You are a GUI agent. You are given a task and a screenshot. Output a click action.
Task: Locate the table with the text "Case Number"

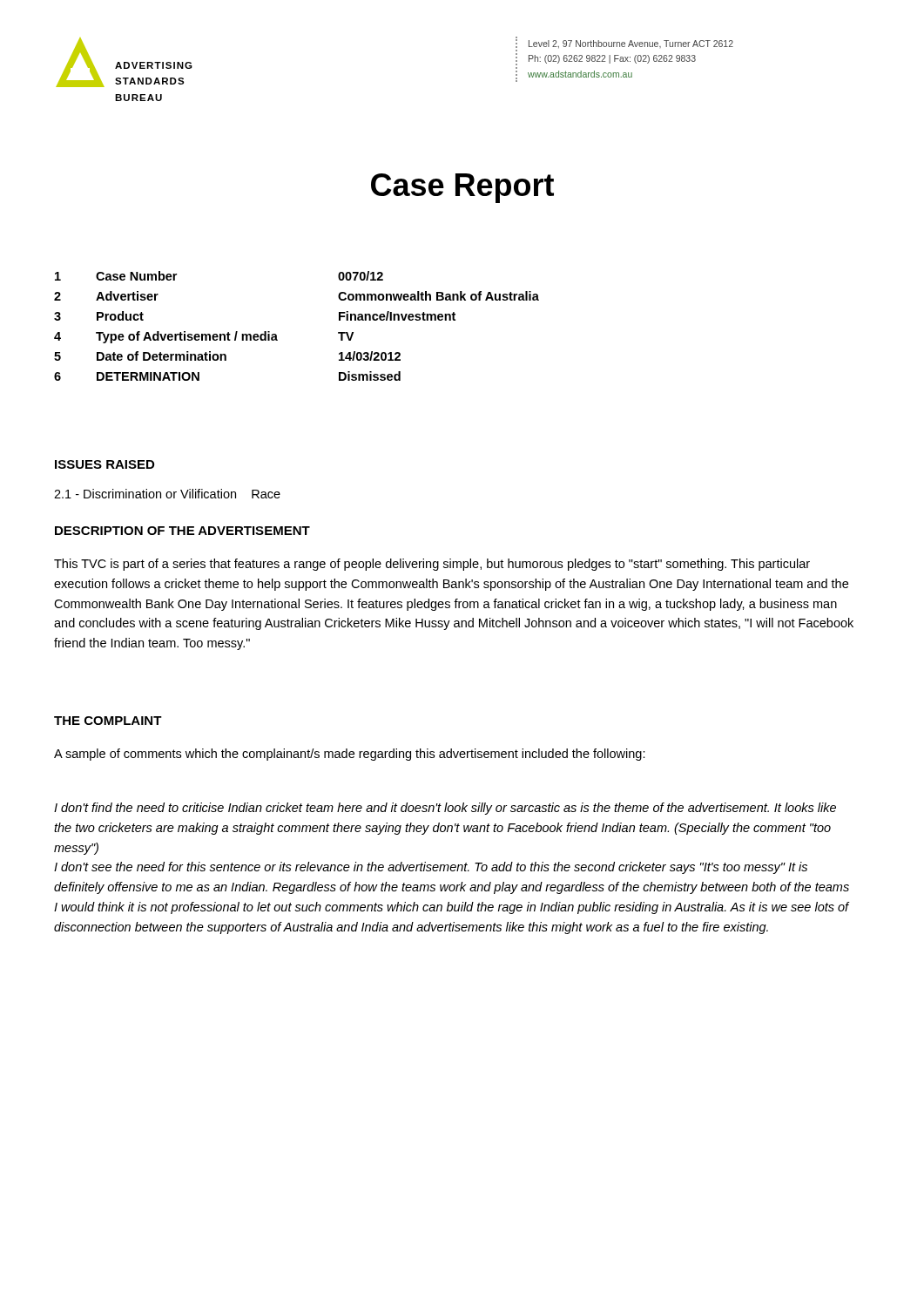446,326
